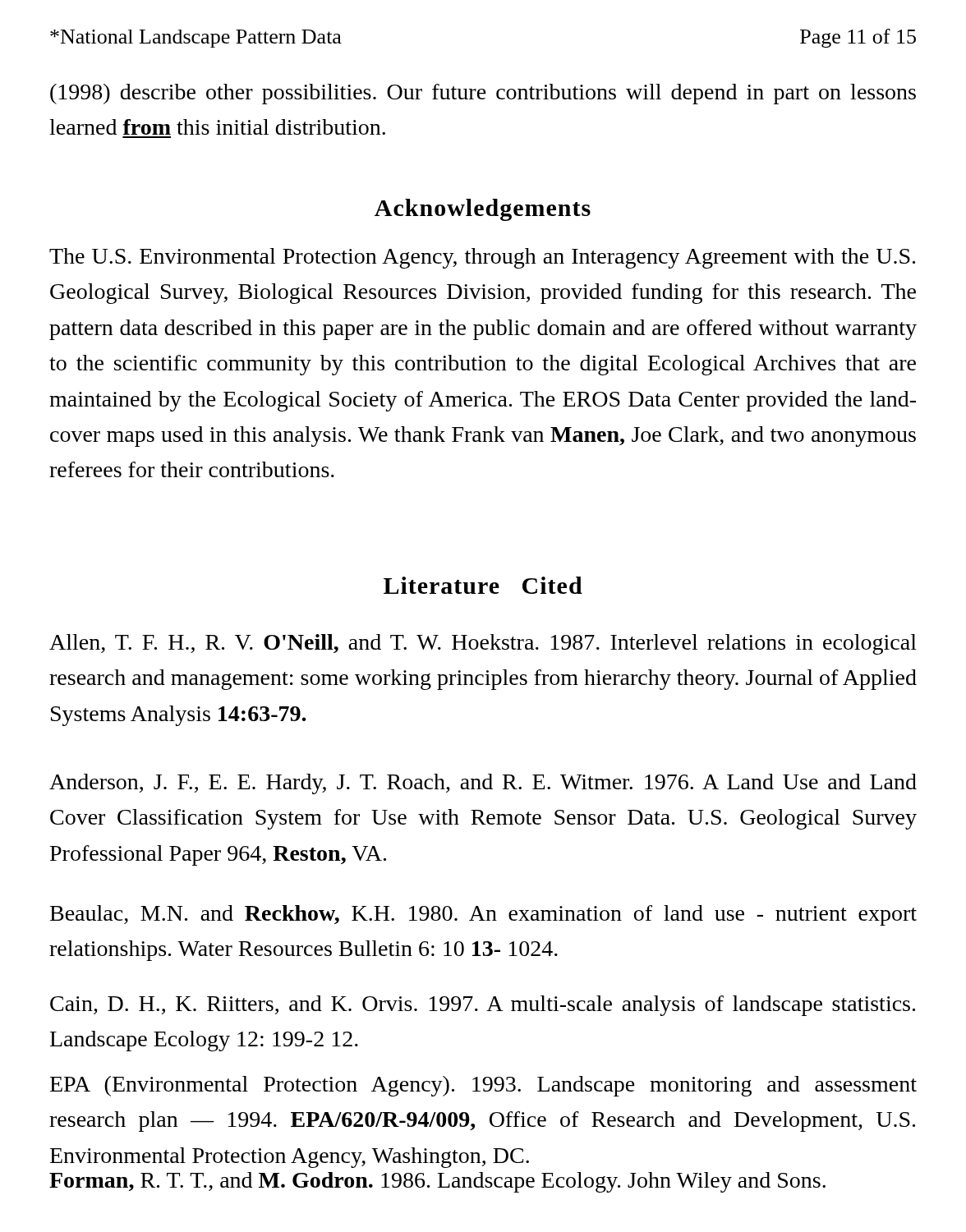Screen dimensions: 1232x966
Task: Point to the block beginning "Cain, D. H., K. Riitters, and K."
Action: click(x=483, y=1021)
